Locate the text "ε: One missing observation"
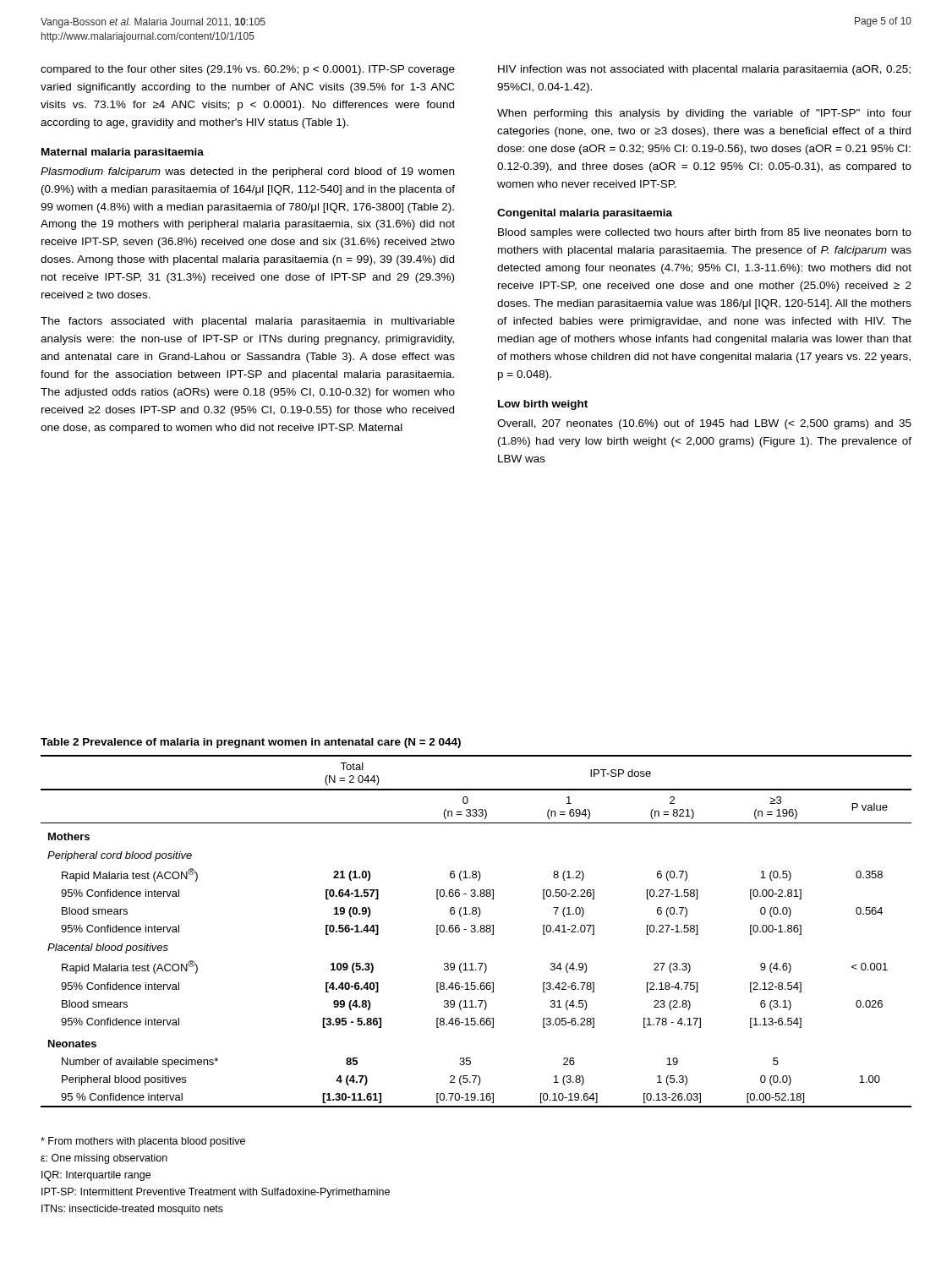952x1268 pixels. (x=104, y=1158)
